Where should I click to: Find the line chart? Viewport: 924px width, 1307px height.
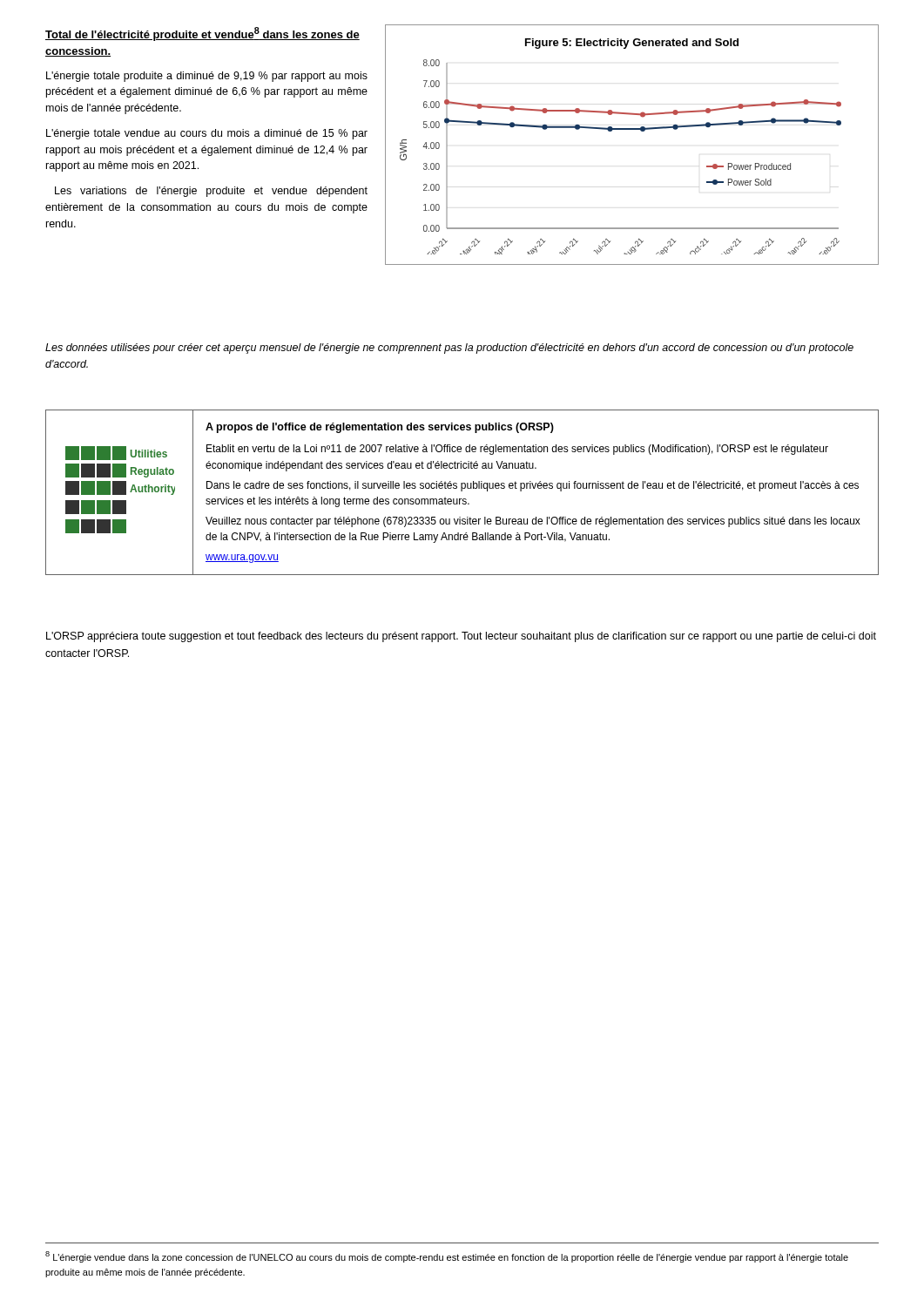[632, 145]
